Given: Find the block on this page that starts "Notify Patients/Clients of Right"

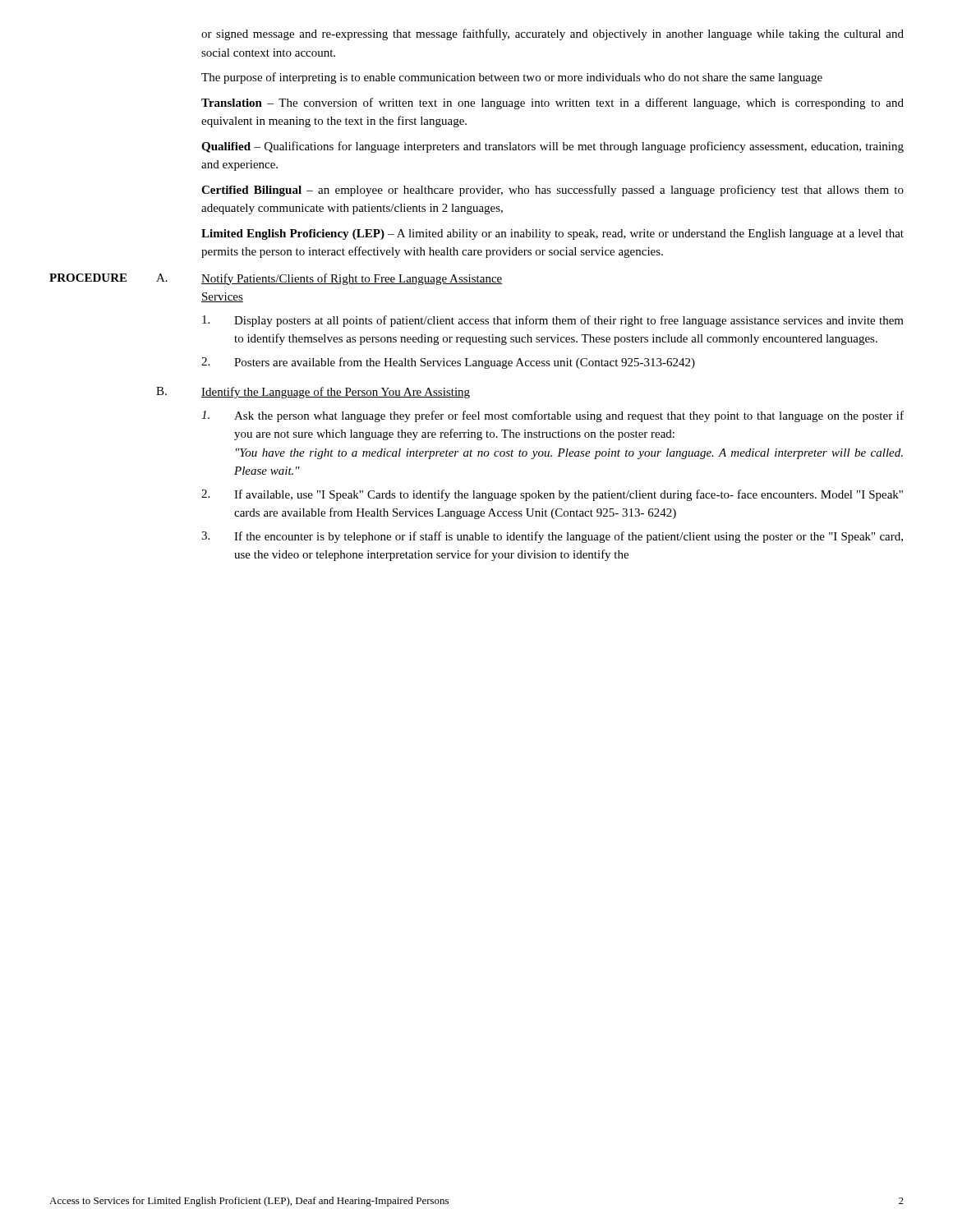Looking at the screenshot, I should coord(352,287).
